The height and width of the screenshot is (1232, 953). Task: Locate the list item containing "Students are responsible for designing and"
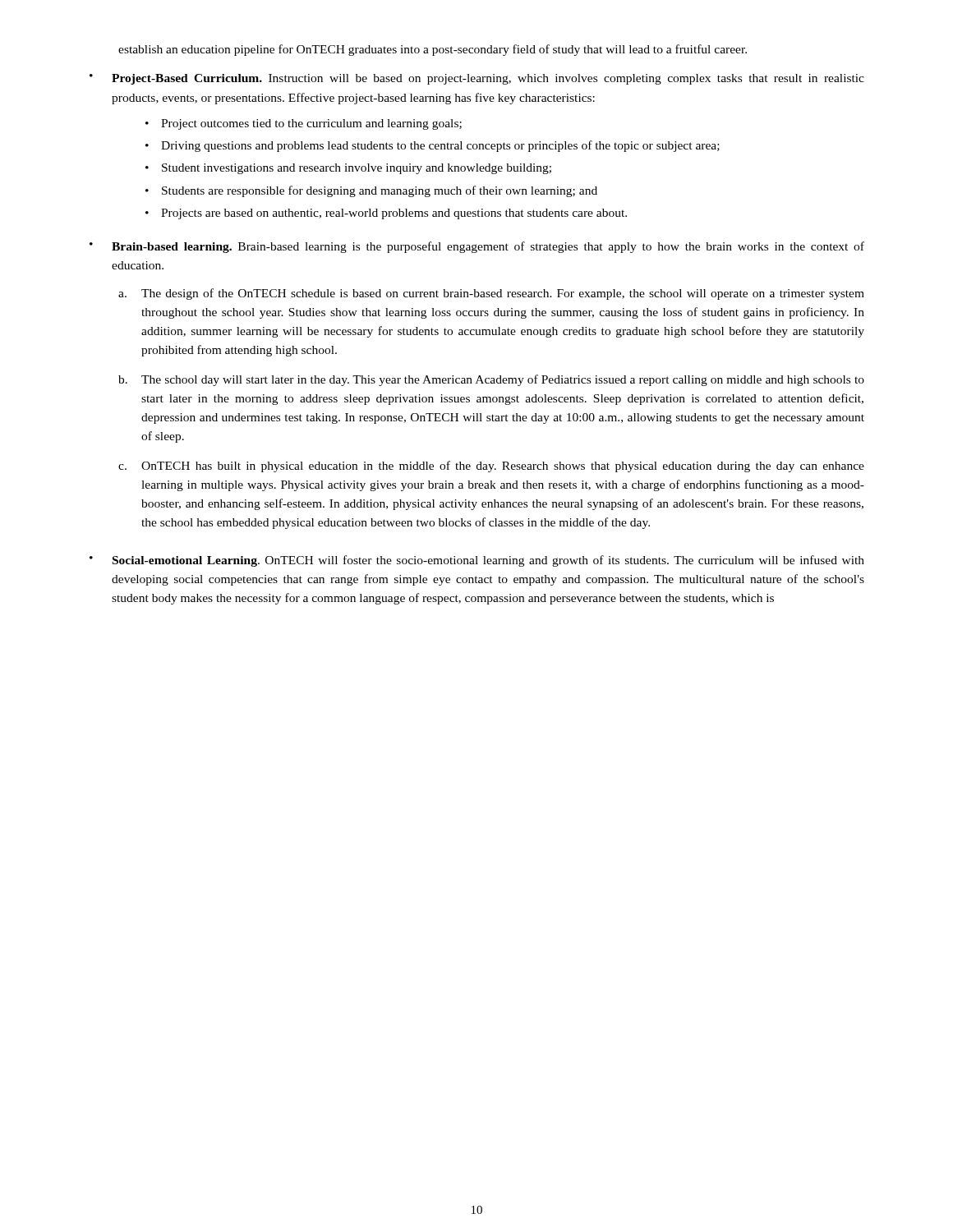379,190
